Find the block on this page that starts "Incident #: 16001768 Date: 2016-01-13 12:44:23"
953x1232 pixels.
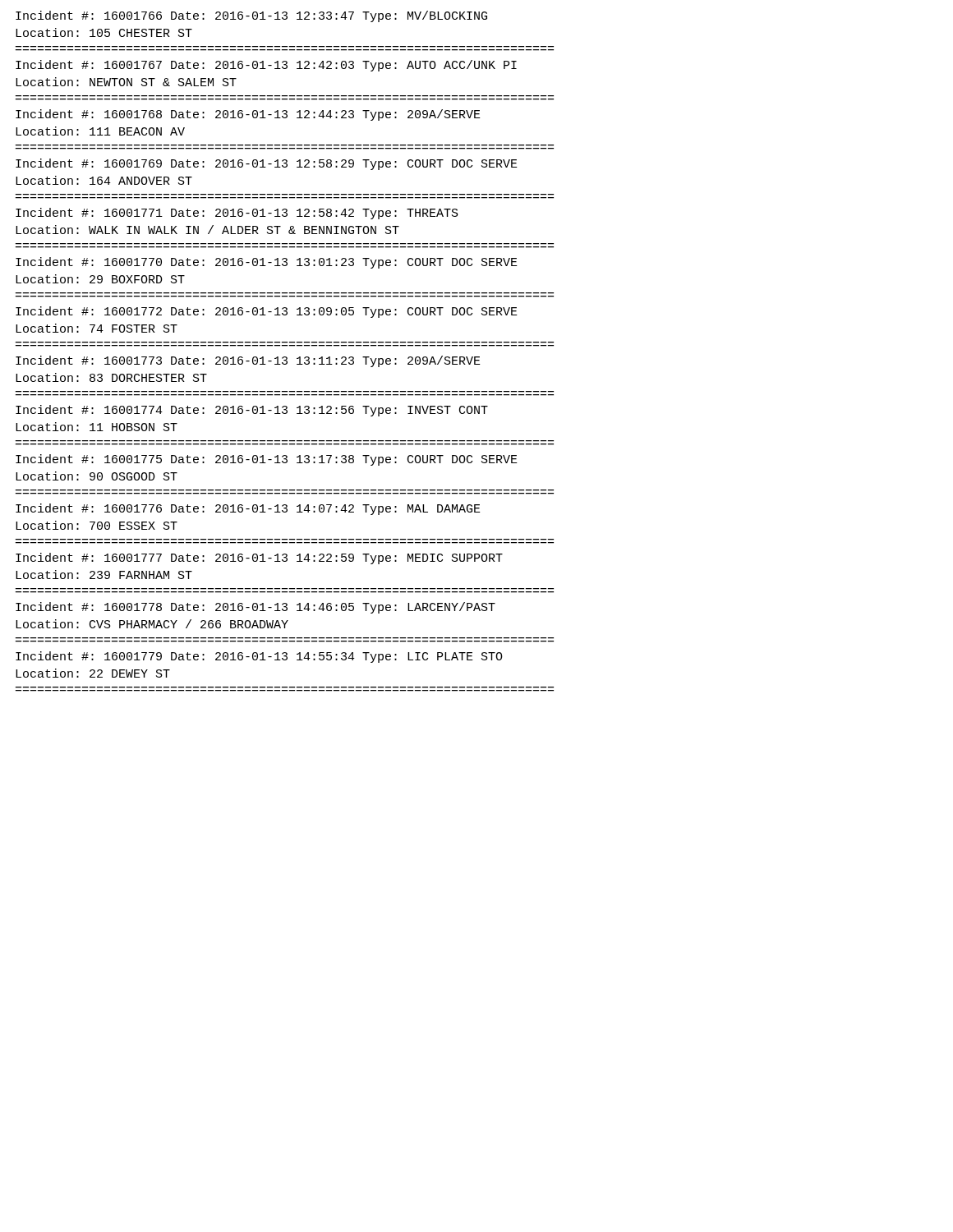(476, 124)
